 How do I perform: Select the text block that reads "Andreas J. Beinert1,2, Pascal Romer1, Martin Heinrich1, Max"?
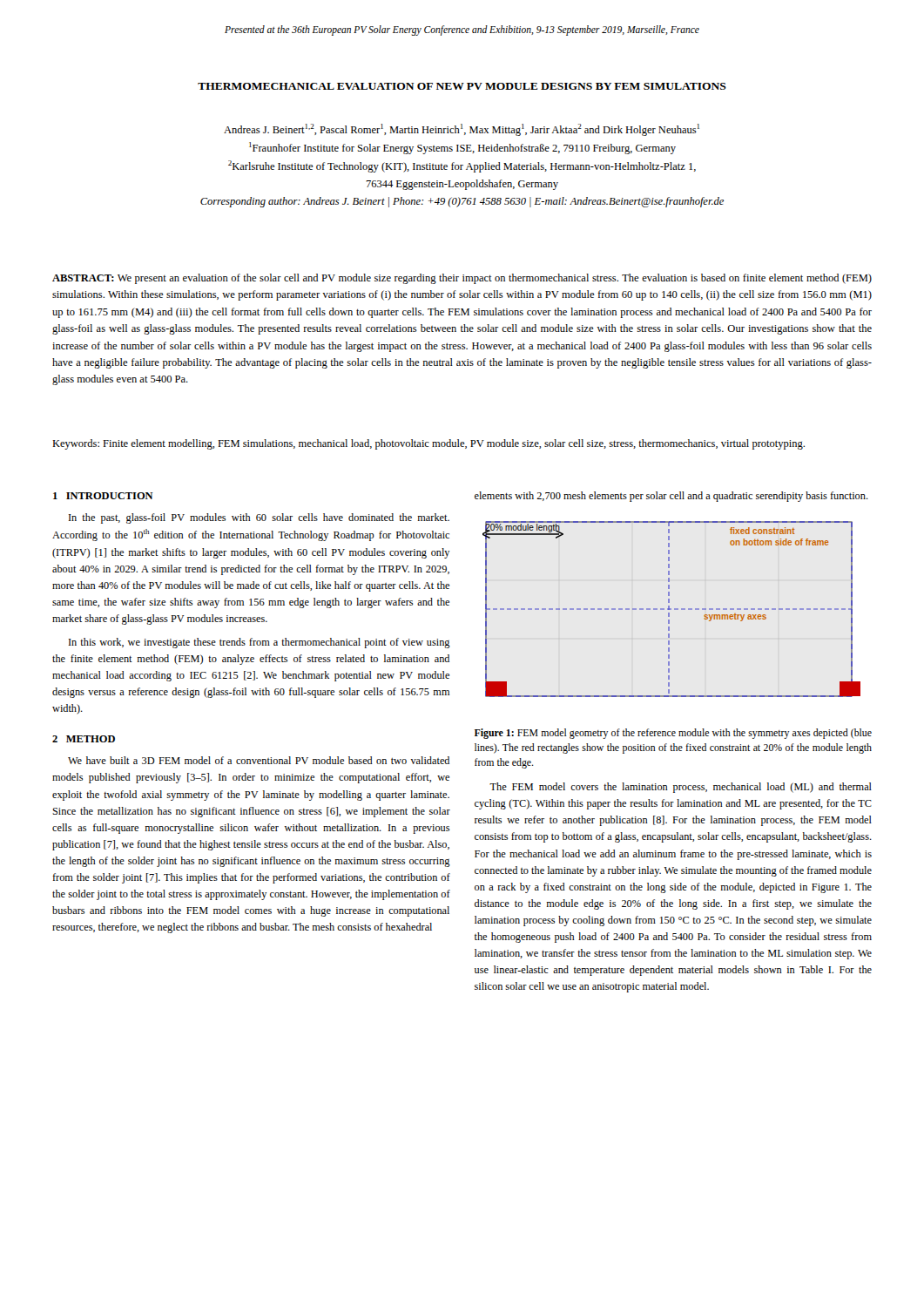click(462, 165)
